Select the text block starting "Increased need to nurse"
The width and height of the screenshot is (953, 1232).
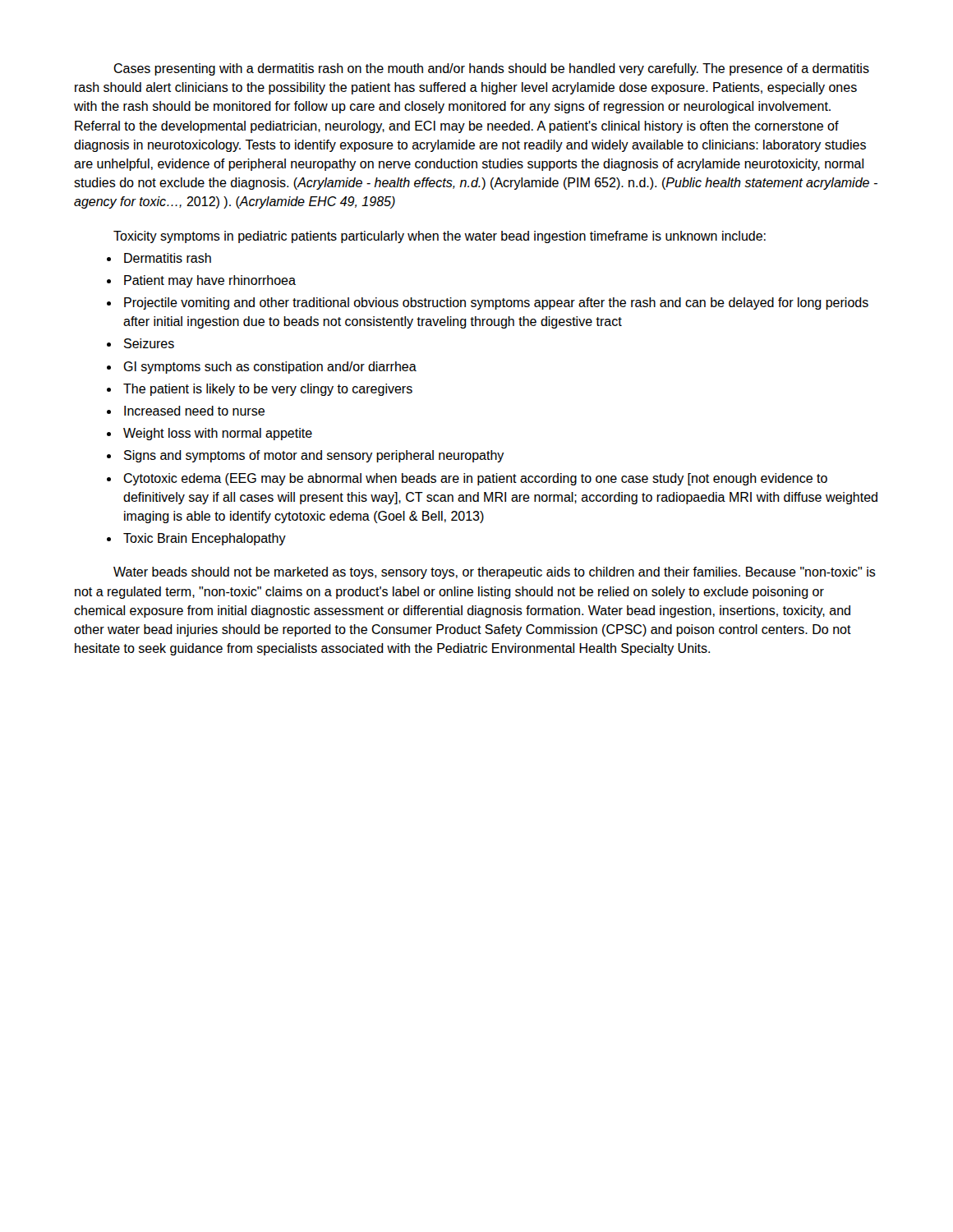tap(194, 411)
